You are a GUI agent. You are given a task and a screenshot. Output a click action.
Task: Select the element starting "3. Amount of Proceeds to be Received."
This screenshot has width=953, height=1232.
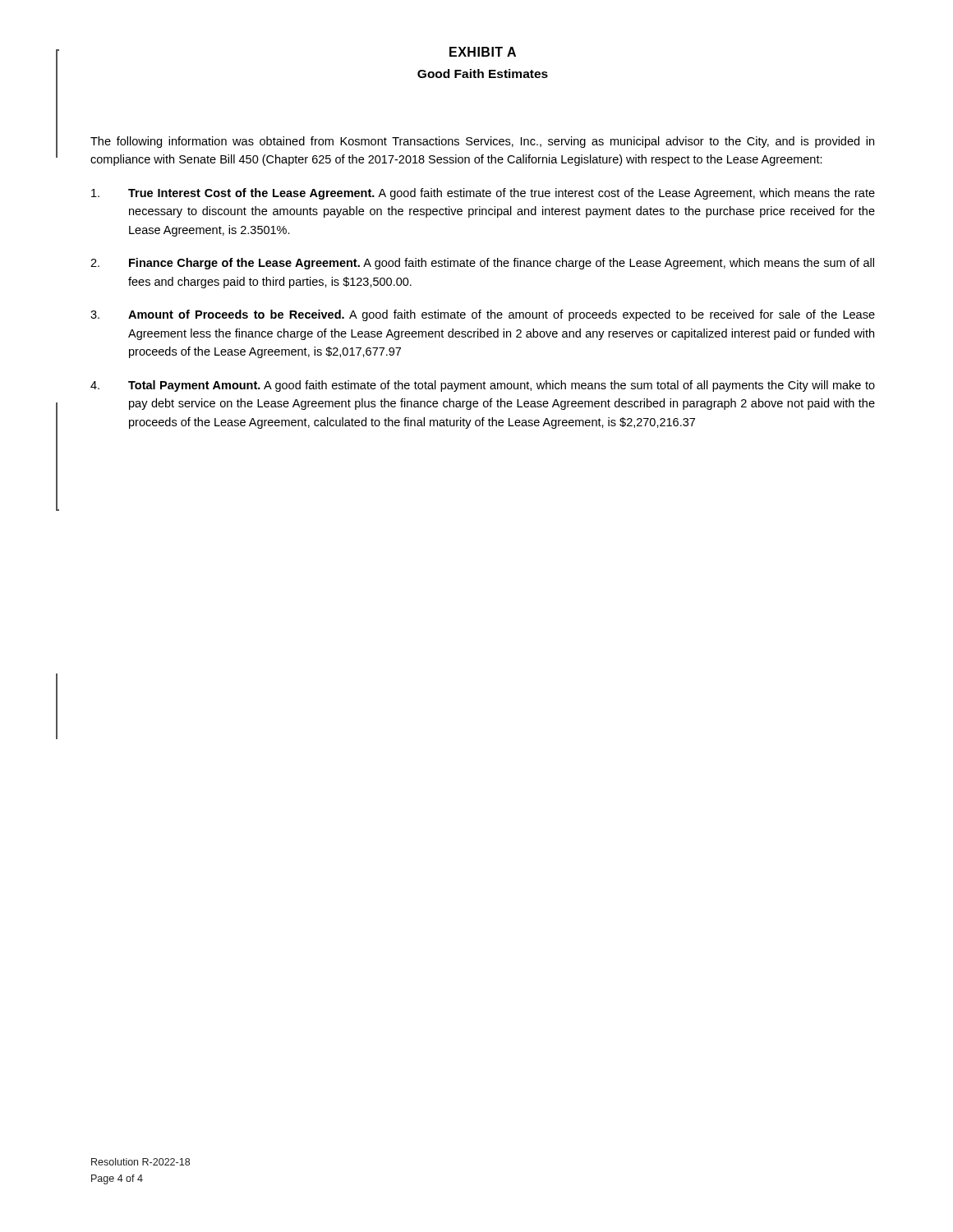click(x=483, y=333)
